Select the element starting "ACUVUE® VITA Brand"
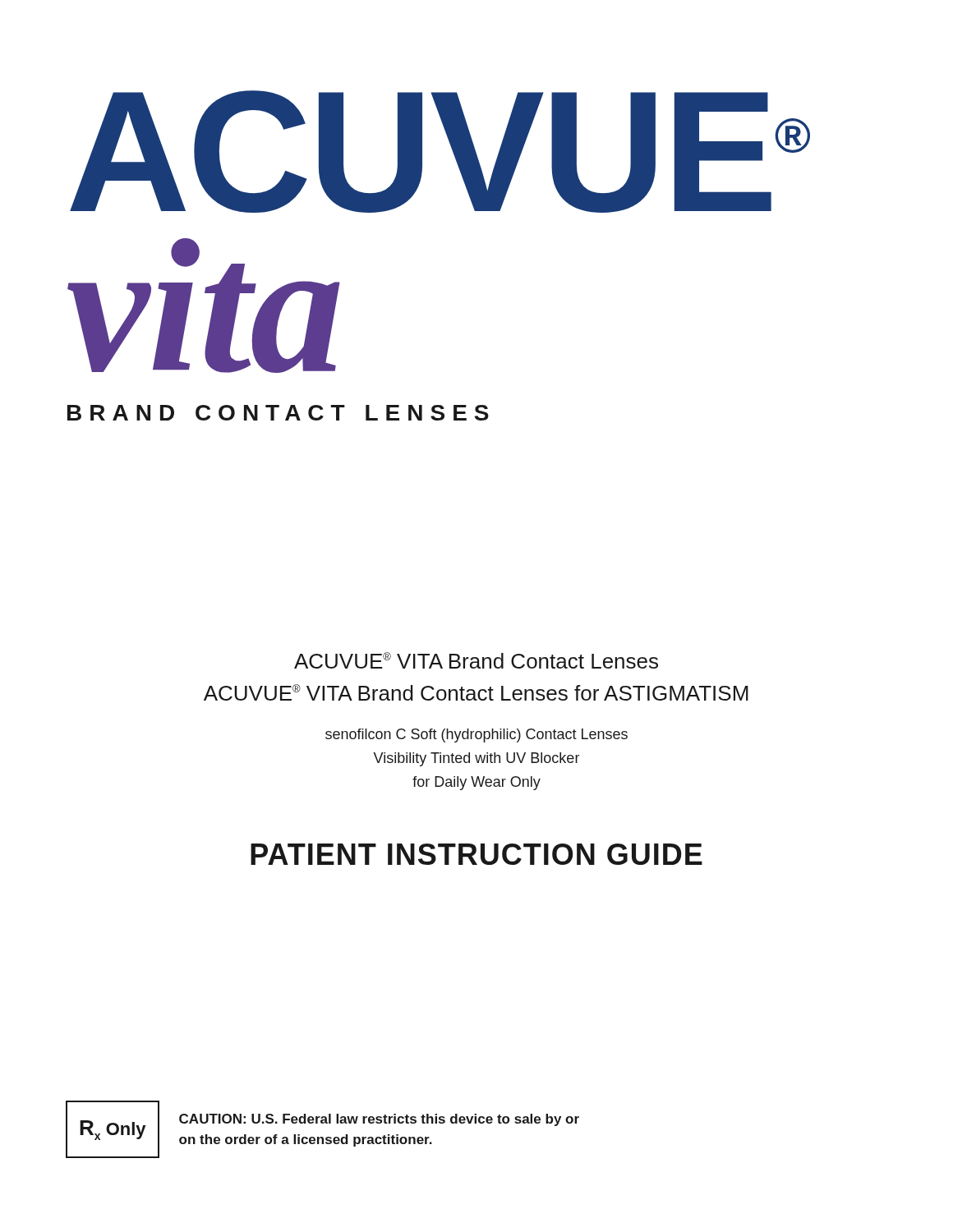953x1232 pixels. (476, 678)
